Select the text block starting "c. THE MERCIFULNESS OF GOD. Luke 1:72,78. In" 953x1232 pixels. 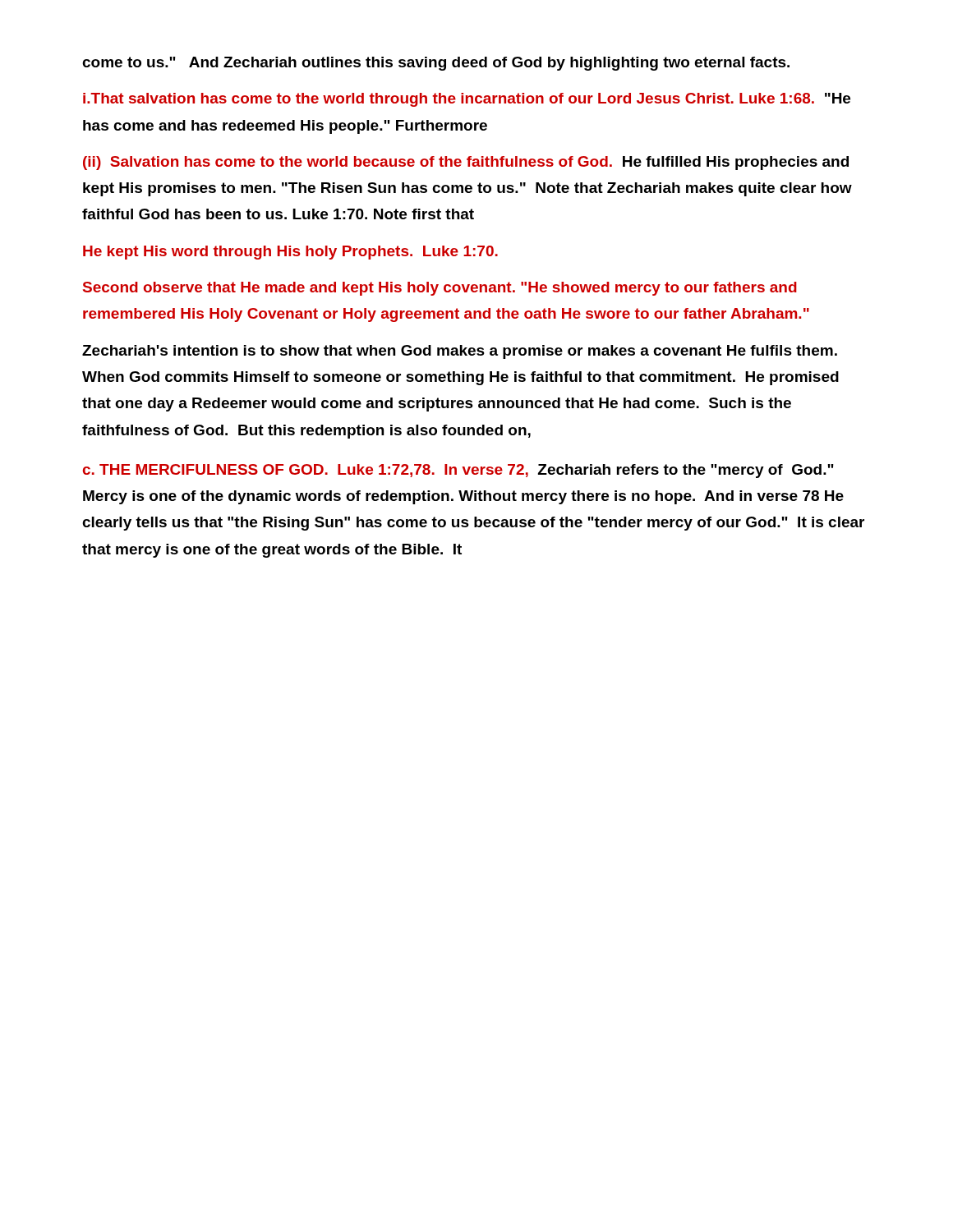(x=476, y=510)
